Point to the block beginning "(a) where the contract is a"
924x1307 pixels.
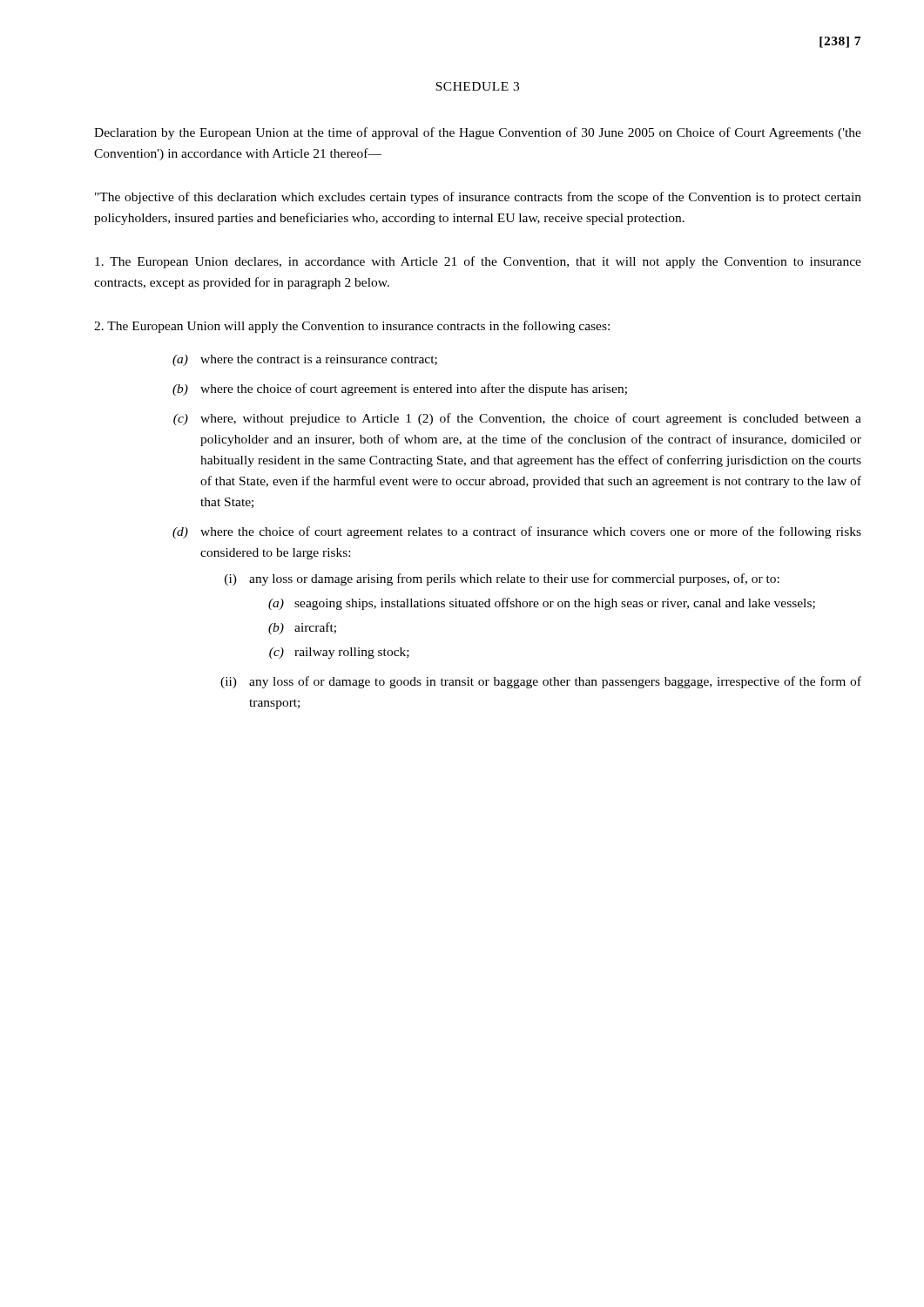pyautogui.click(x=305, y=360)
